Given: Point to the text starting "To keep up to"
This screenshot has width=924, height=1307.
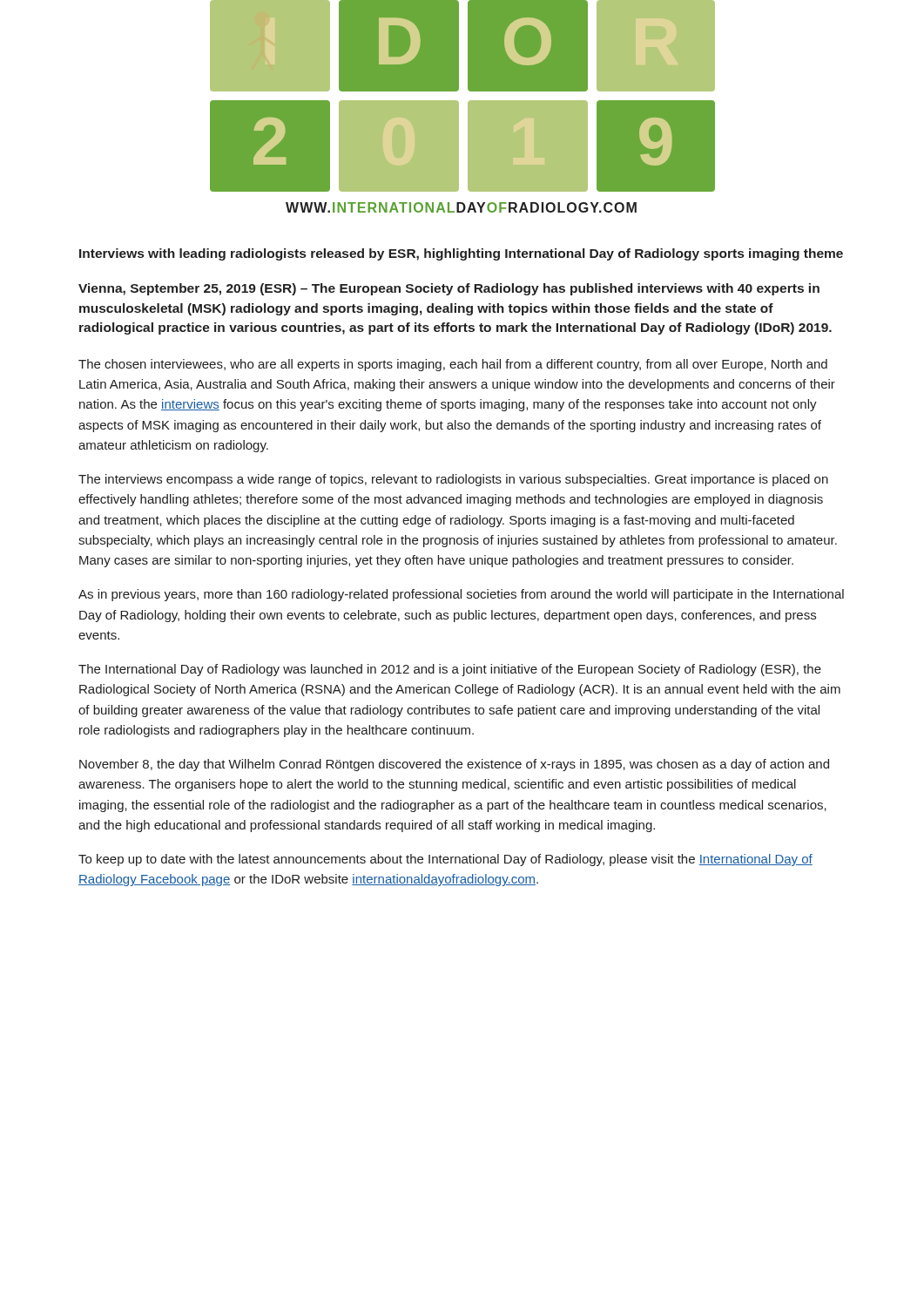Looking at the screenshot, I should pyautogui.click(x=445, y=869).
